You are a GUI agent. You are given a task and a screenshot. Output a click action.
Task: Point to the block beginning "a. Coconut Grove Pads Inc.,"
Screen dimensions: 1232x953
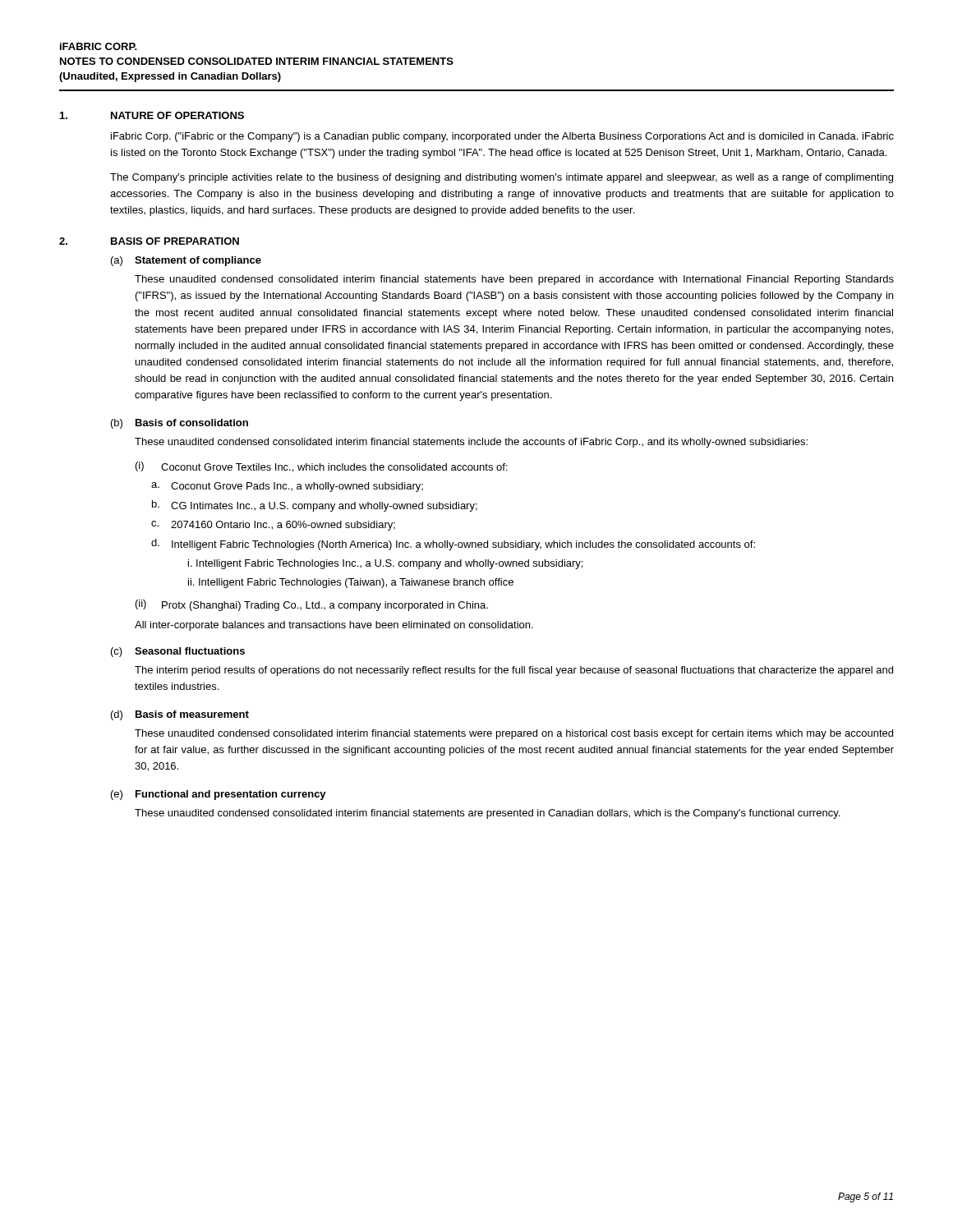click(x=287, y=487)
